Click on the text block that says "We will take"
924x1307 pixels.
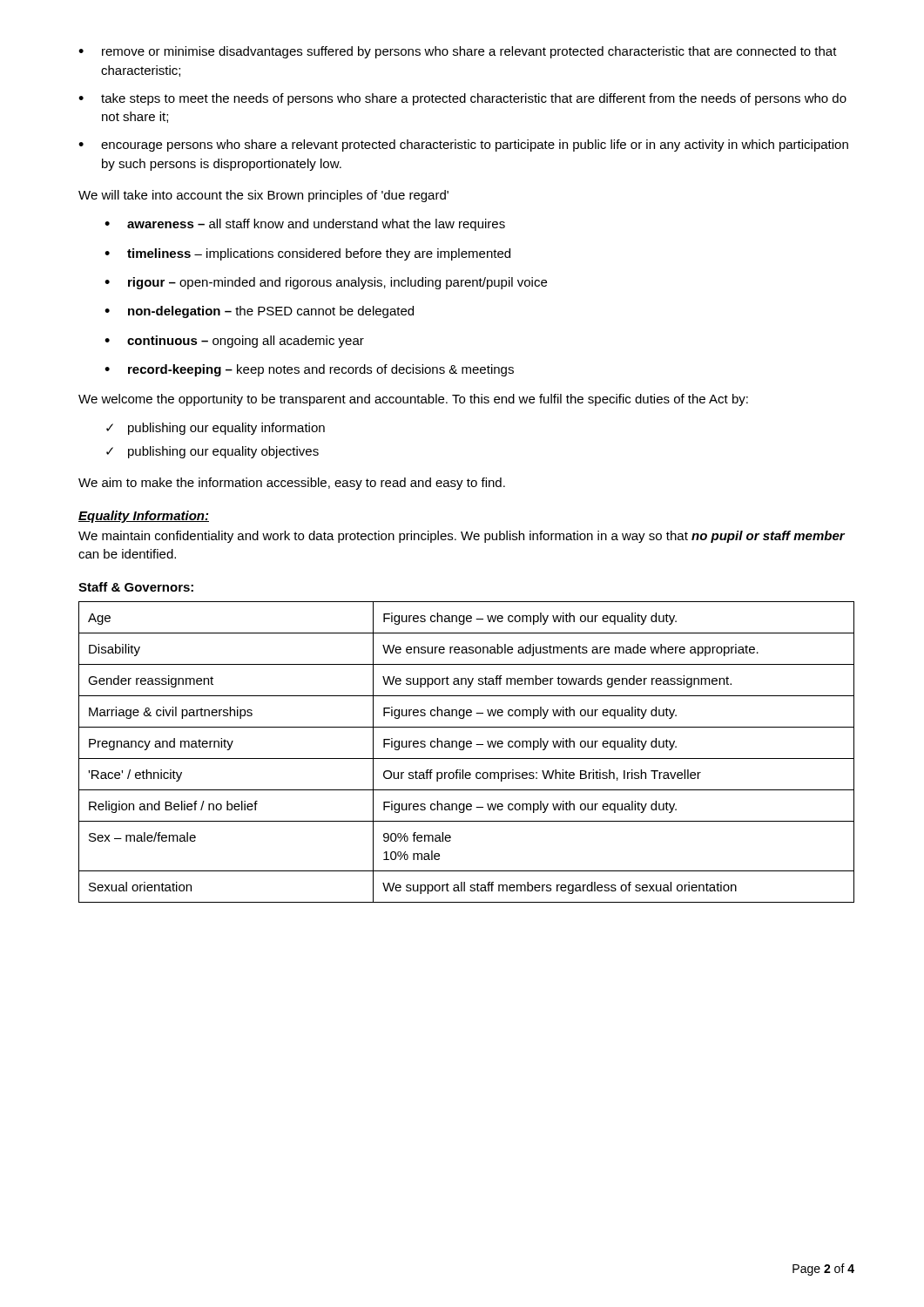264,194
